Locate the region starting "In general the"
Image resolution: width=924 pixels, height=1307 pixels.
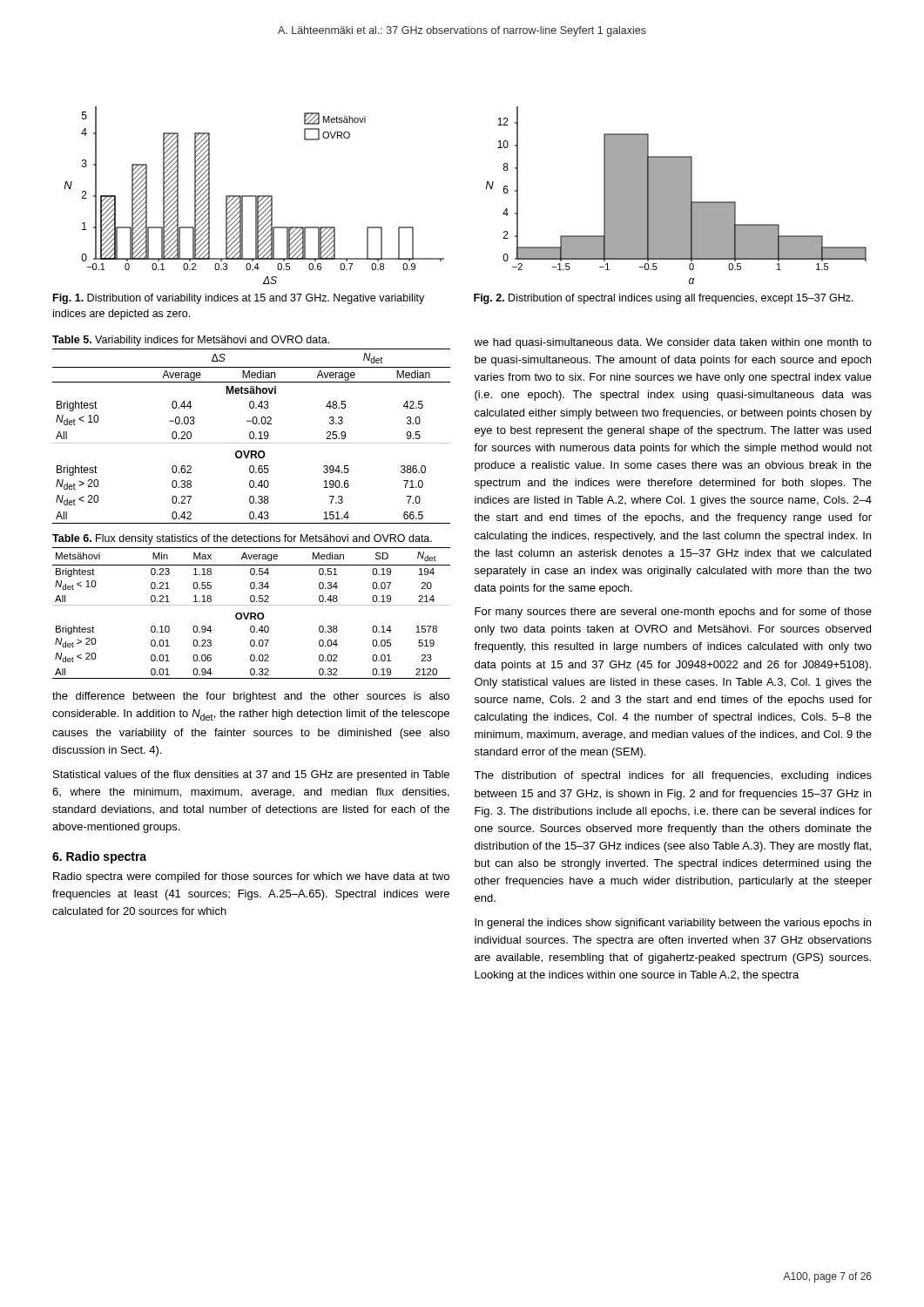tap(673, 948)
